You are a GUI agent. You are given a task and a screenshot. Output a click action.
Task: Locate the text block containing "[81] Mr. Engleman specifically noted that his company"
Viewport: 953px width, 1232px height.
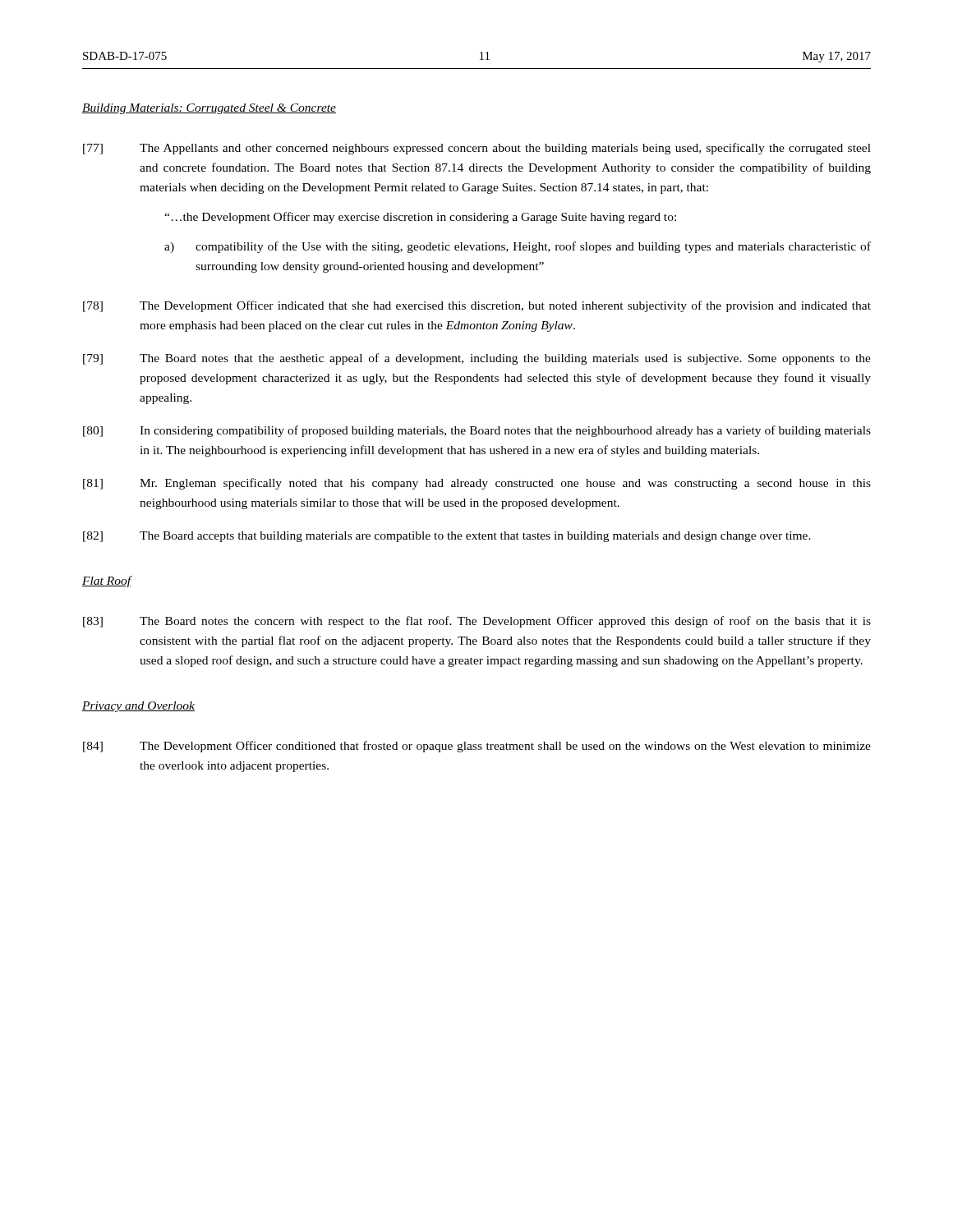476,493
